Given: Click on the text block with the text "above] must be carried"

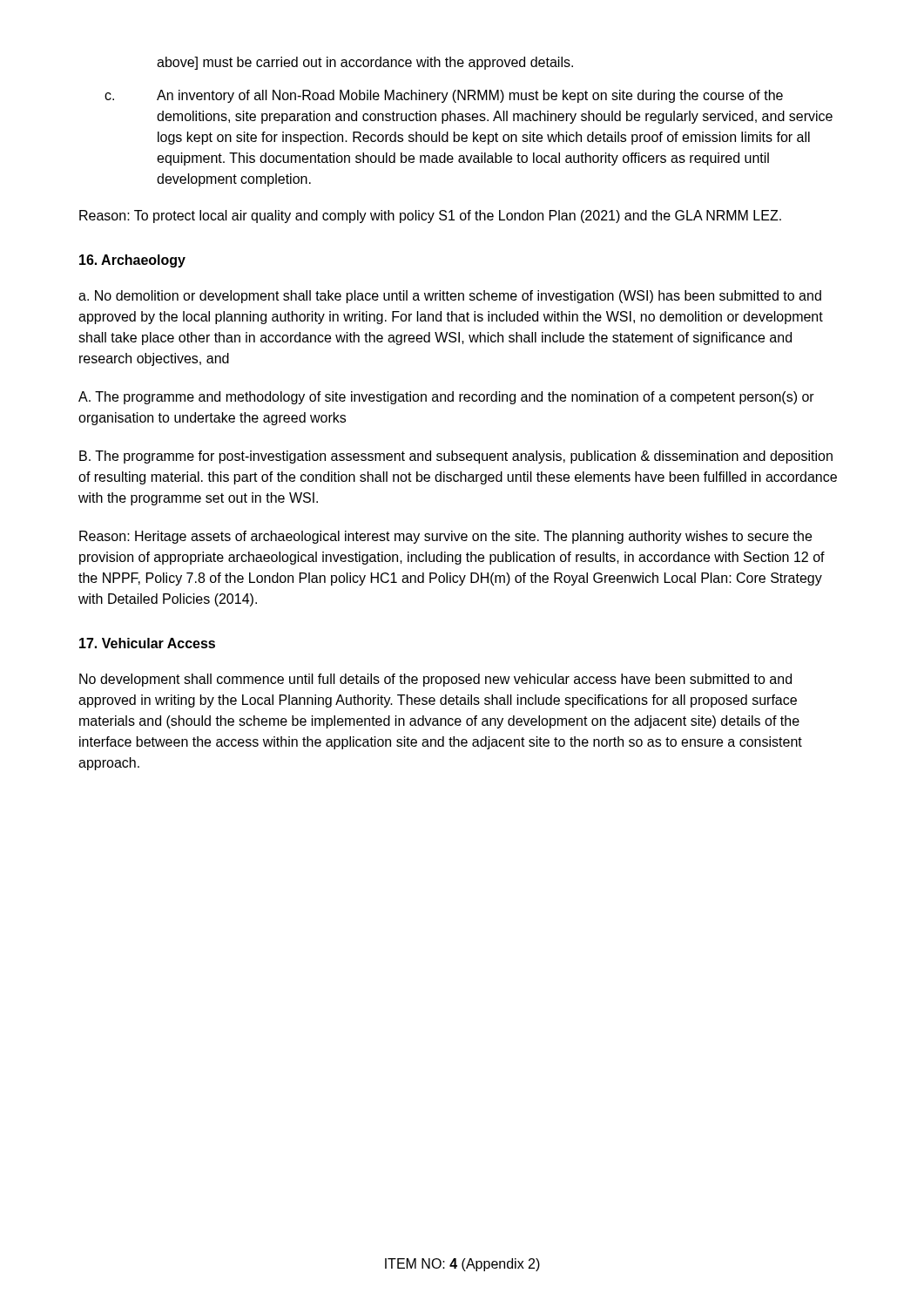Looking at the screenshot, I should (x=366, y=62).
